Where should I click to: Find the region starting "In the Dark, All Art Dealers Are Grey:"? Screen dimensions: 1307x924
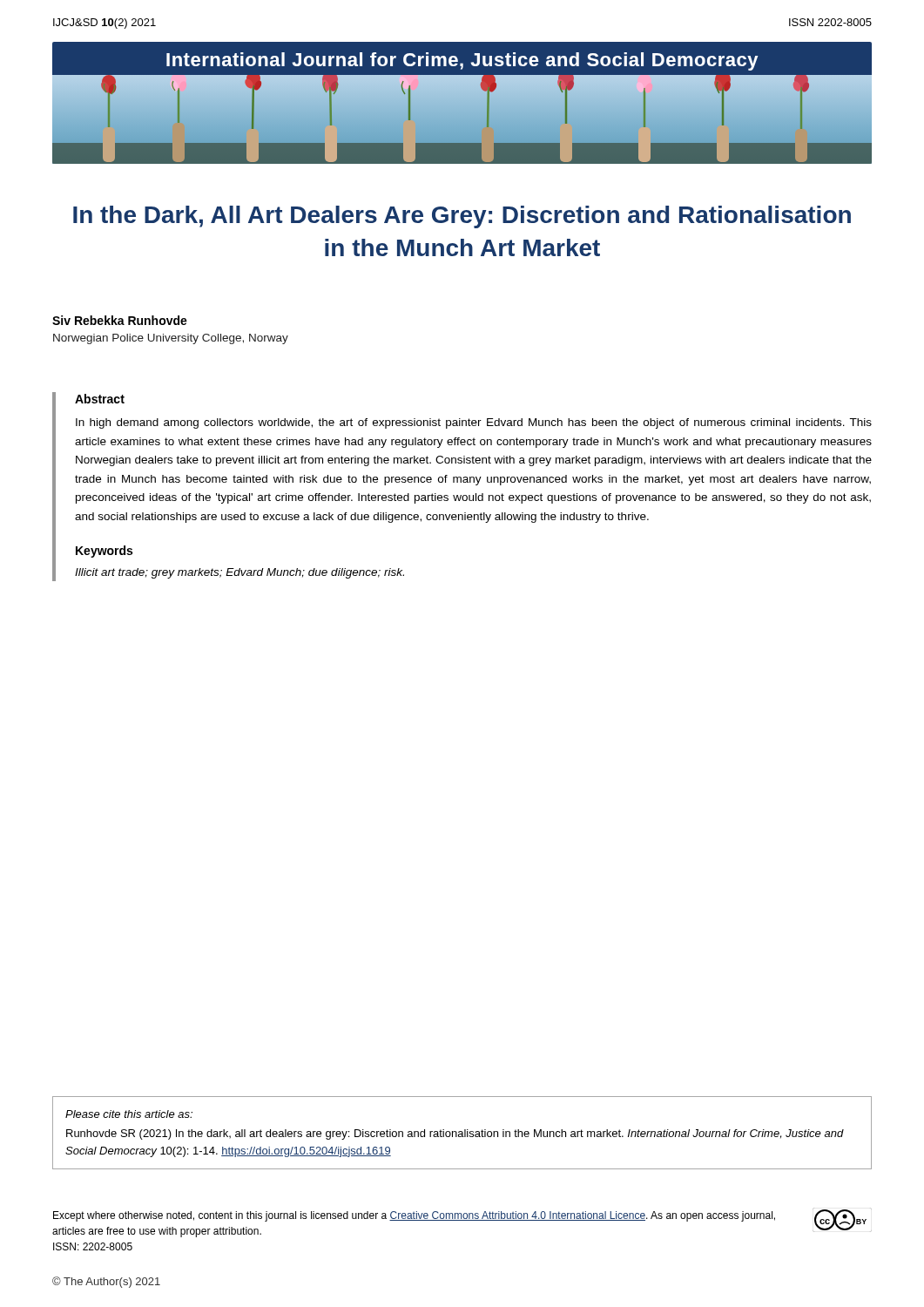(462, 232)
